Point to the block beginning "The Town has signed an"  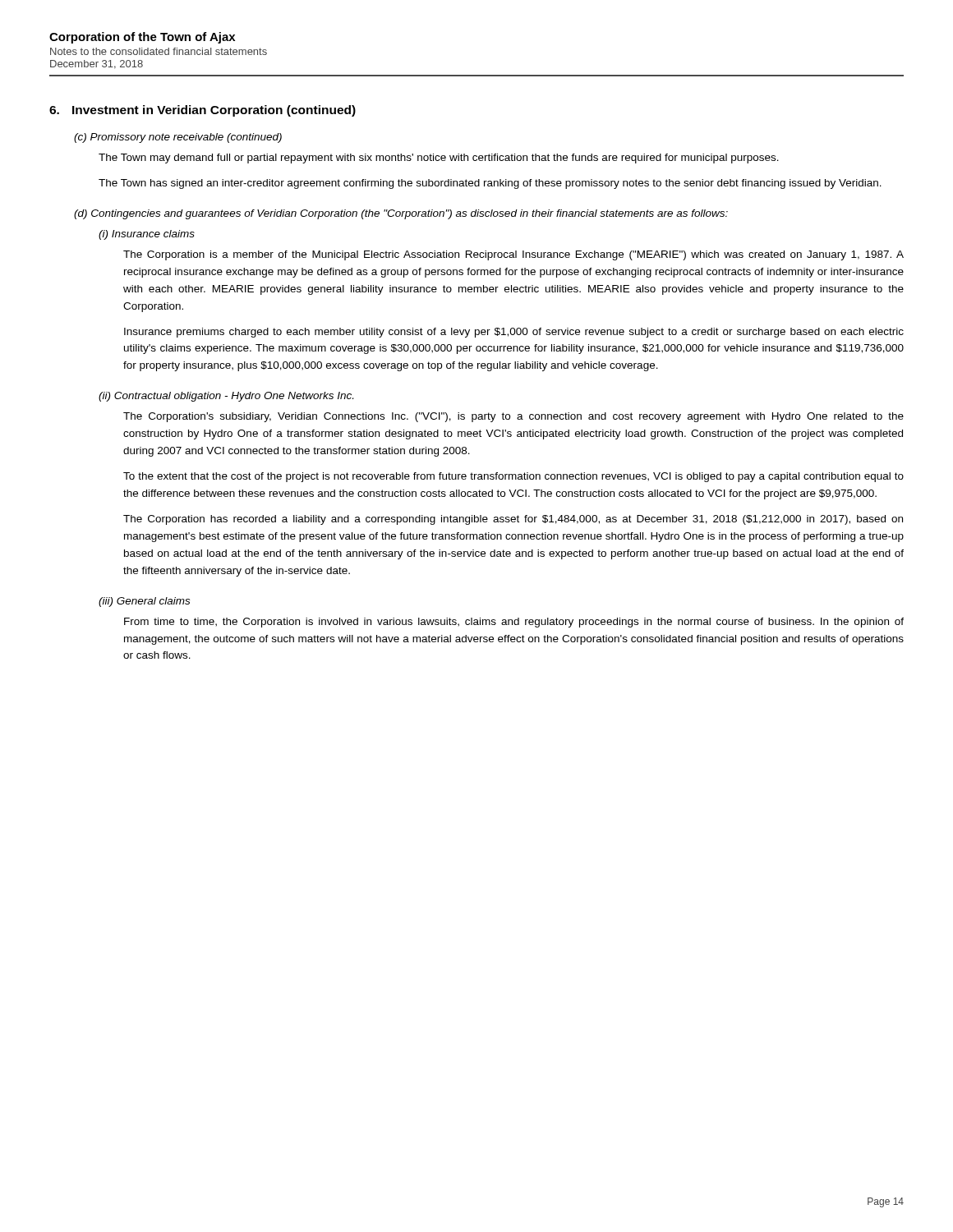click(x=490, y=183)
